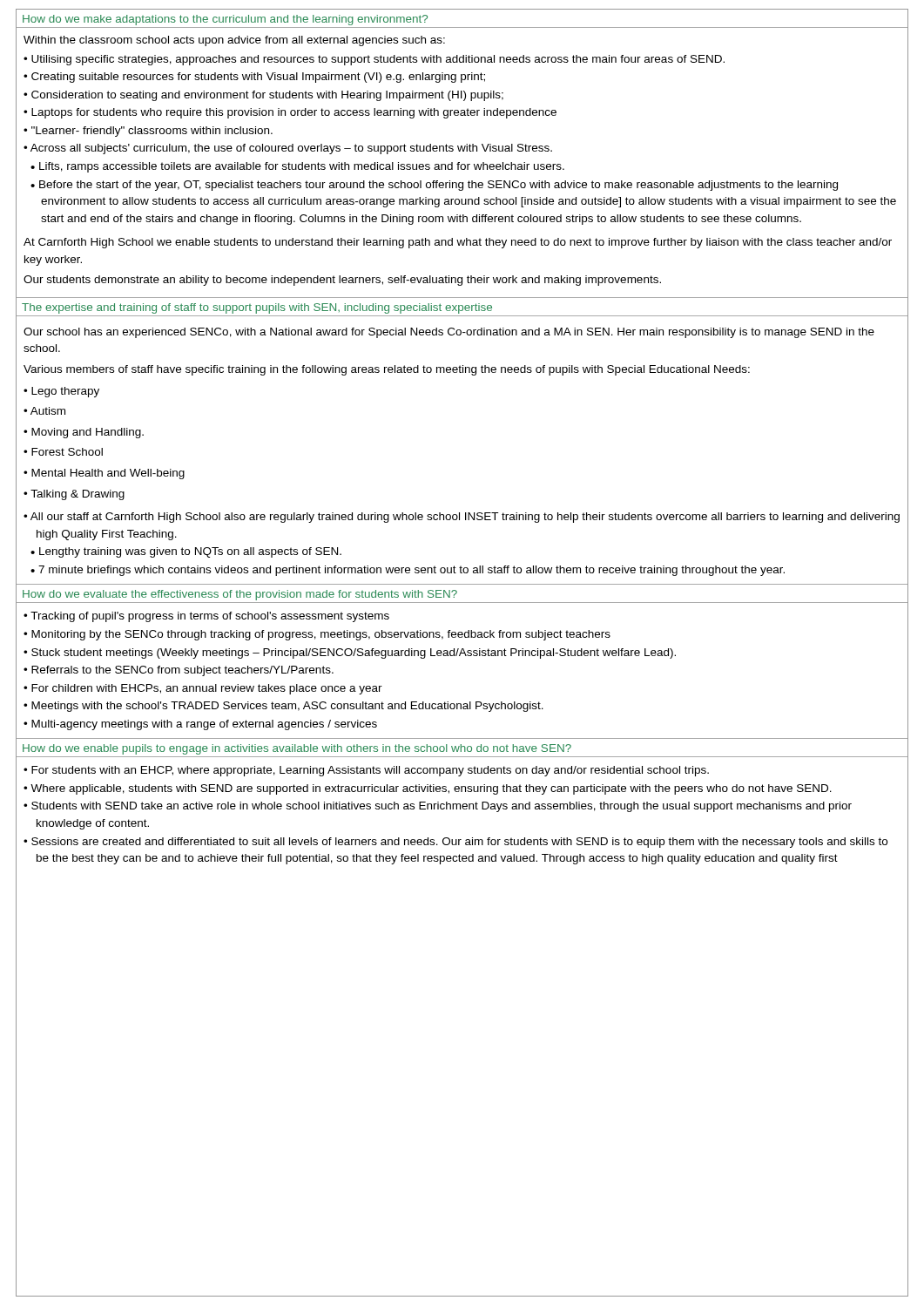This screenshot has height=1307, width=924.
Task: Click the passage that begins "• For children with EHCPs, an annual review"
Action: click(203, 688)
